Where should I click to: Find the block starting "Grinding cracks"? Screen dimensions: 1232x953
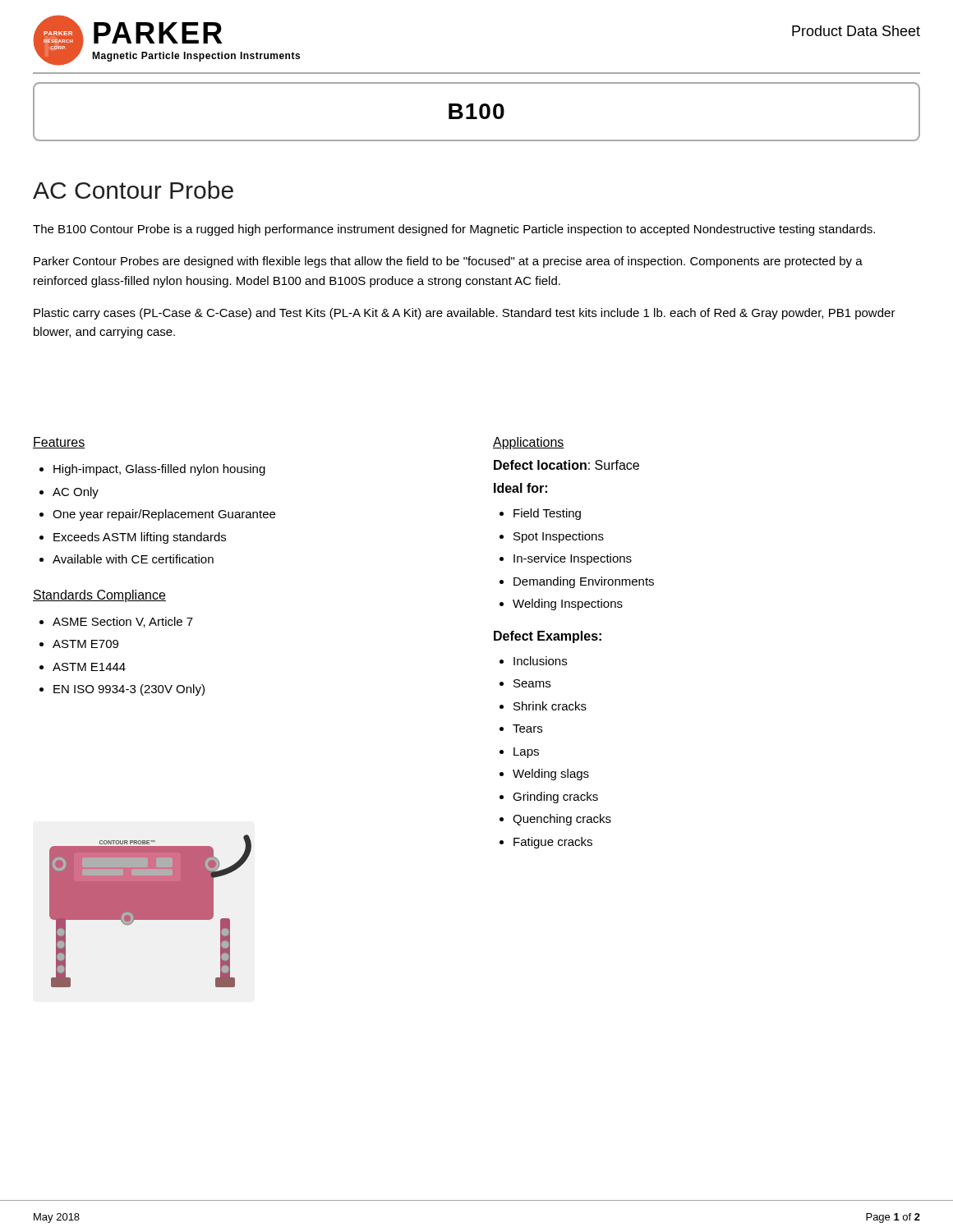[555, 796]
